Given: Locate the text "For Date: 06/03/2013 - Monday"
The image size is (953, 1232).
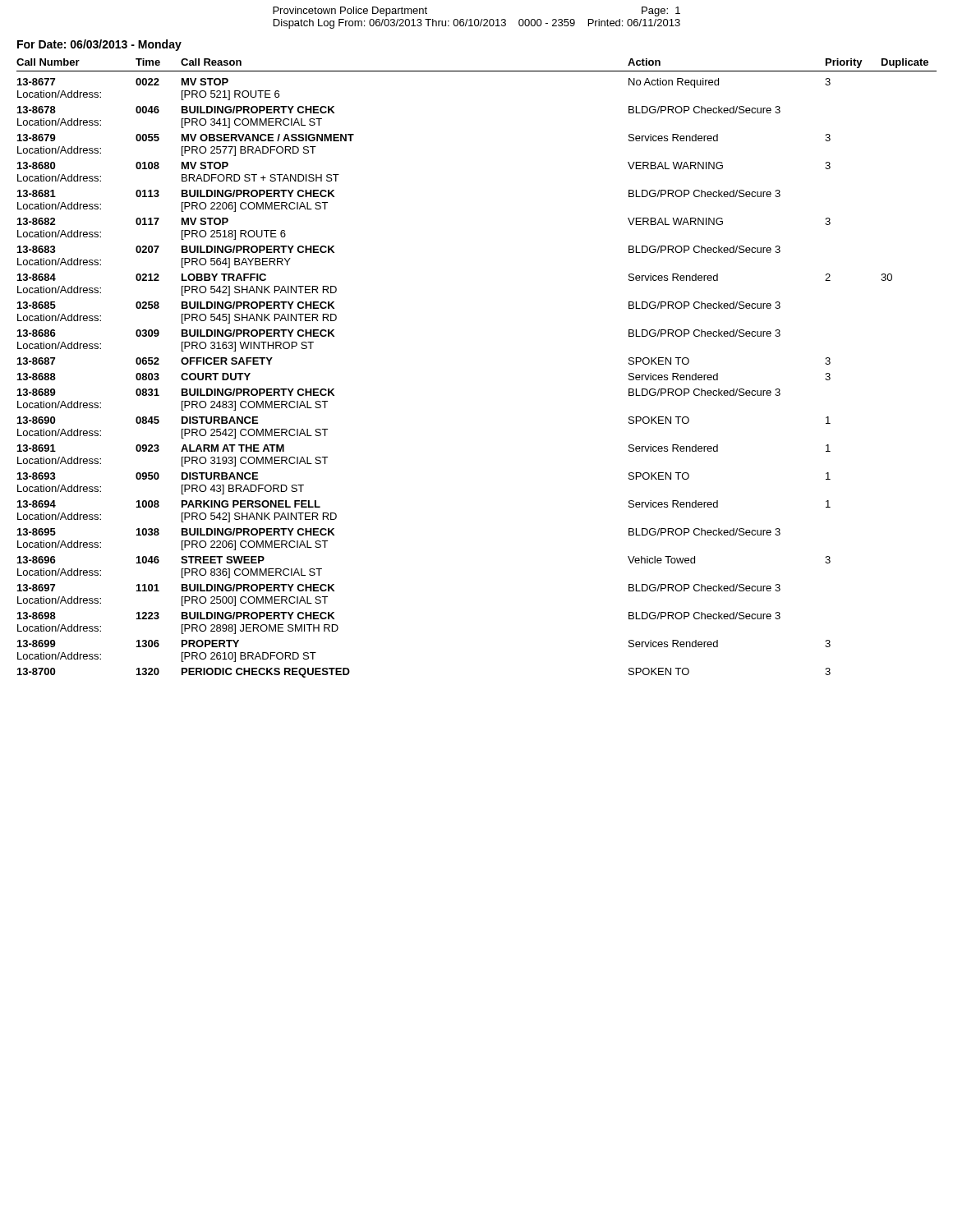Looking at the screenshot, I should coord(99,44).
